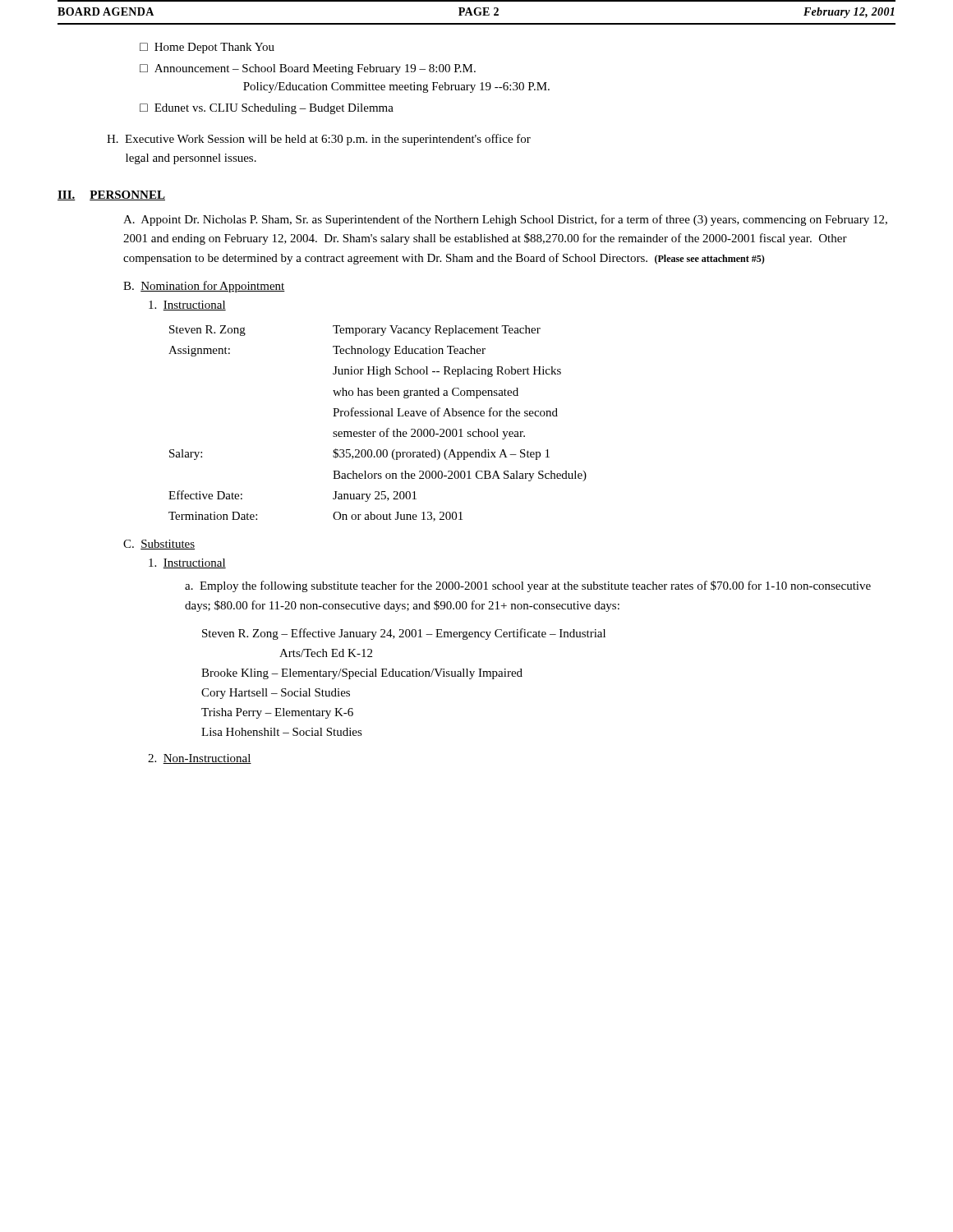Click on the region starting "□ Edunet vs."
This screenshot has width=953, height=1232.
(267, 107)
